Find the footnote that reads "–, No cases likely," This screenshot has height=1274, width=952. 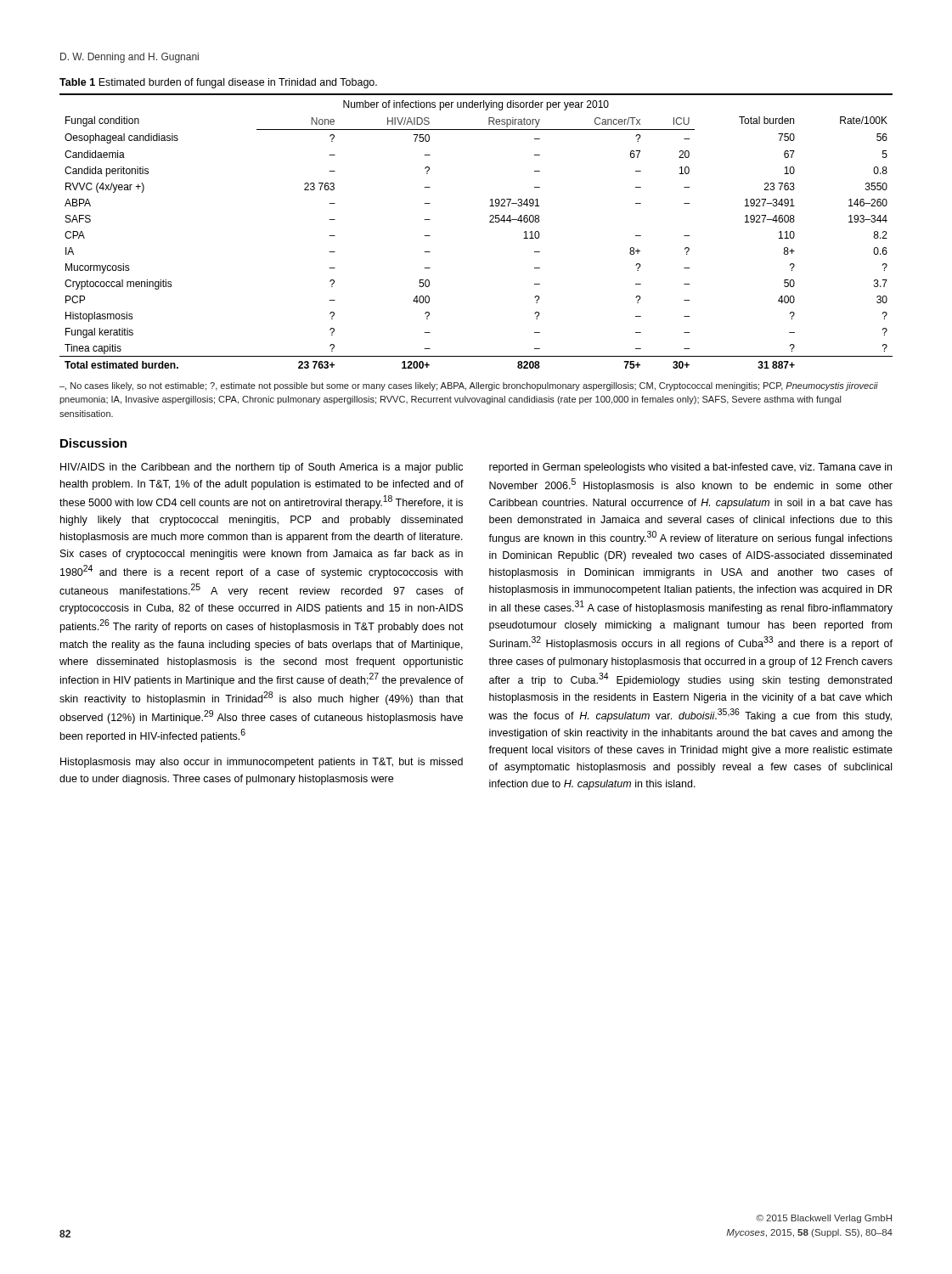(x=469, y=399)
